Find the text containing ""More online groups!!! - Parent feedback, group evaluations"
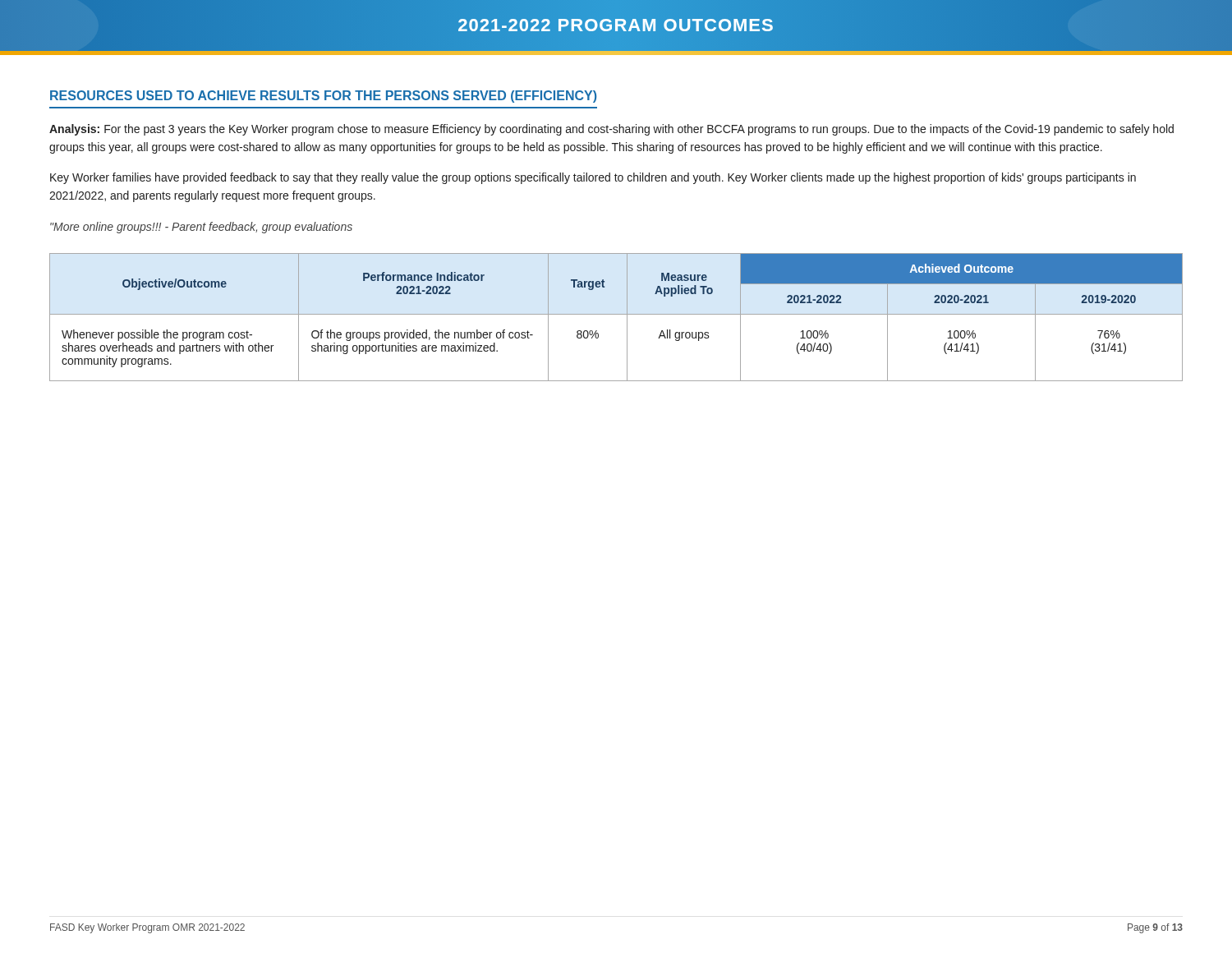 [201, 226]
